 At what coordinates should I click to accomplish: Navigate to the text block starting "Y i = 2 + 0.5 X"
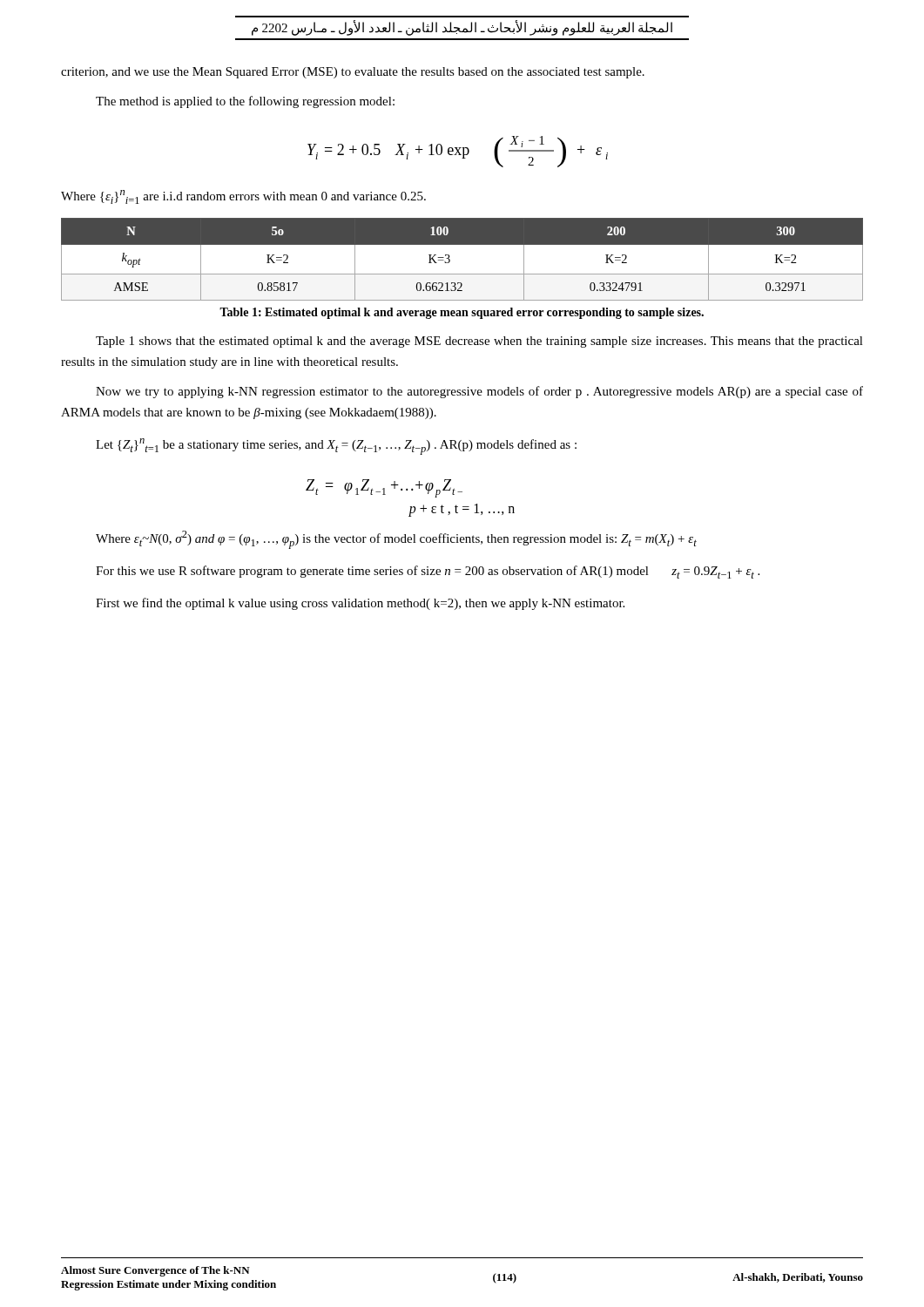[x=462, y=149]
